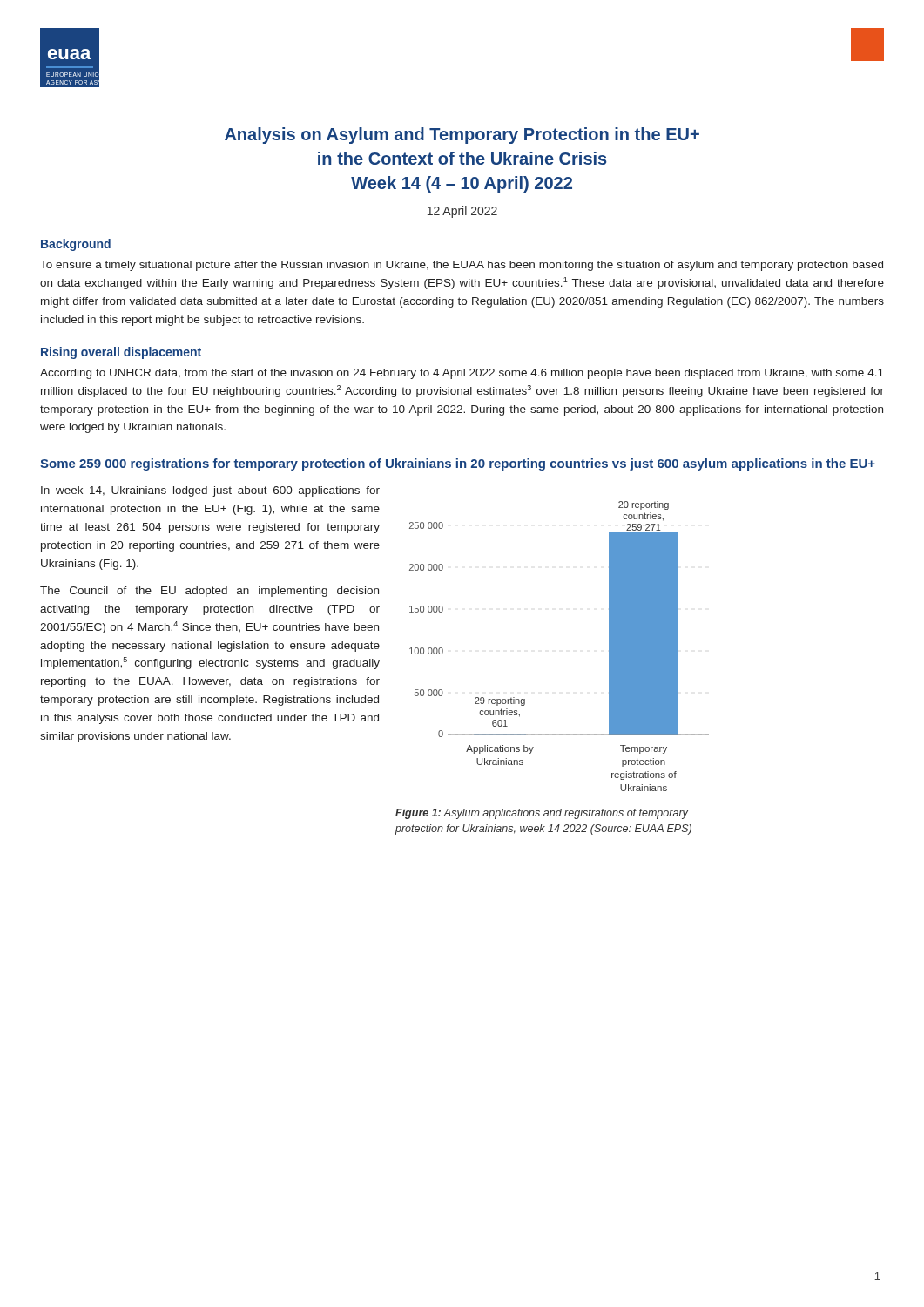Point to "12 April 2022"
The image size is (924, 1307).
pos(462,211)
